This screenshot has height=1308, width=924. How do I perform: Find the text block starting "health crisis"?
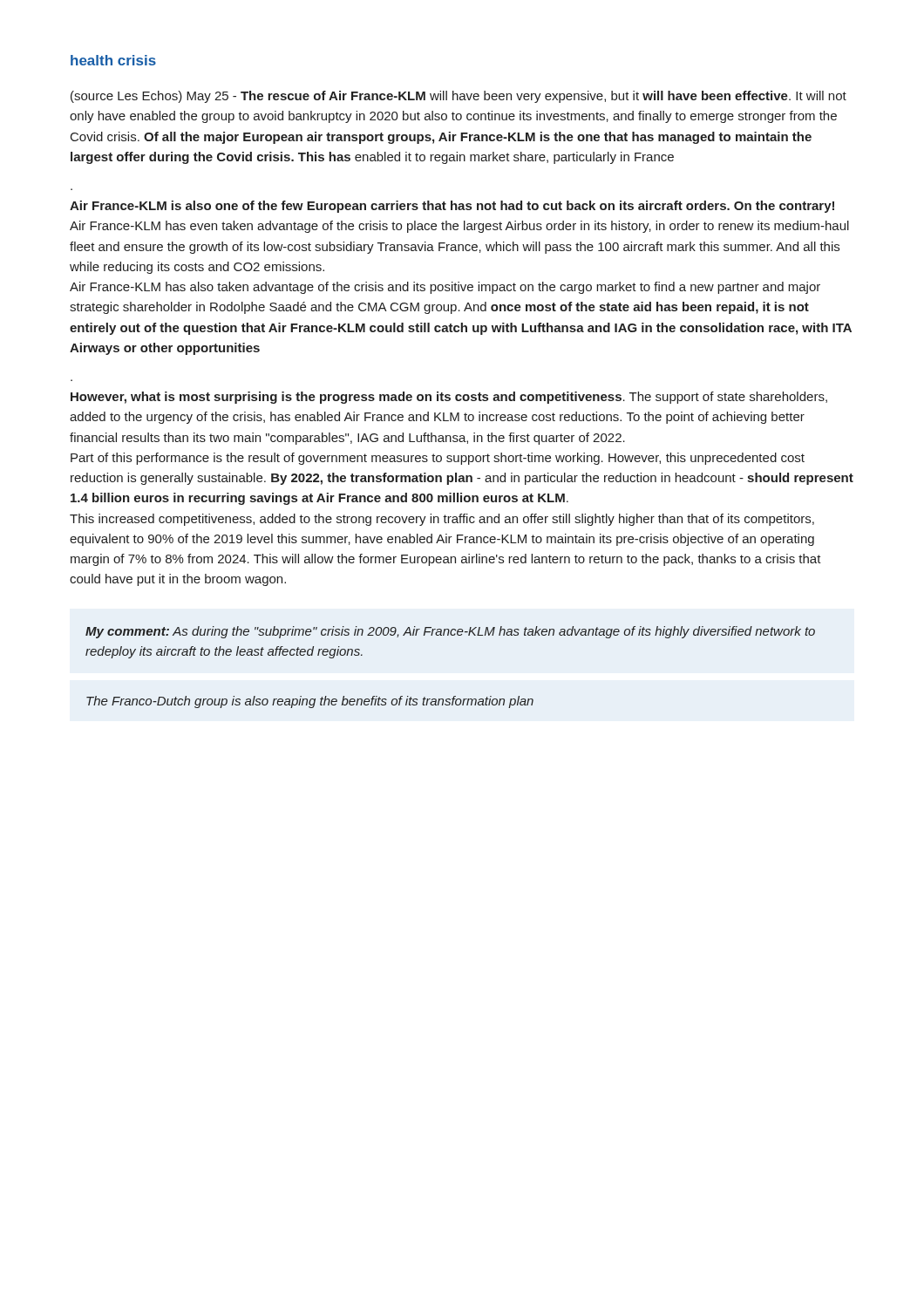pyautogui.click(x=113, y=61)
